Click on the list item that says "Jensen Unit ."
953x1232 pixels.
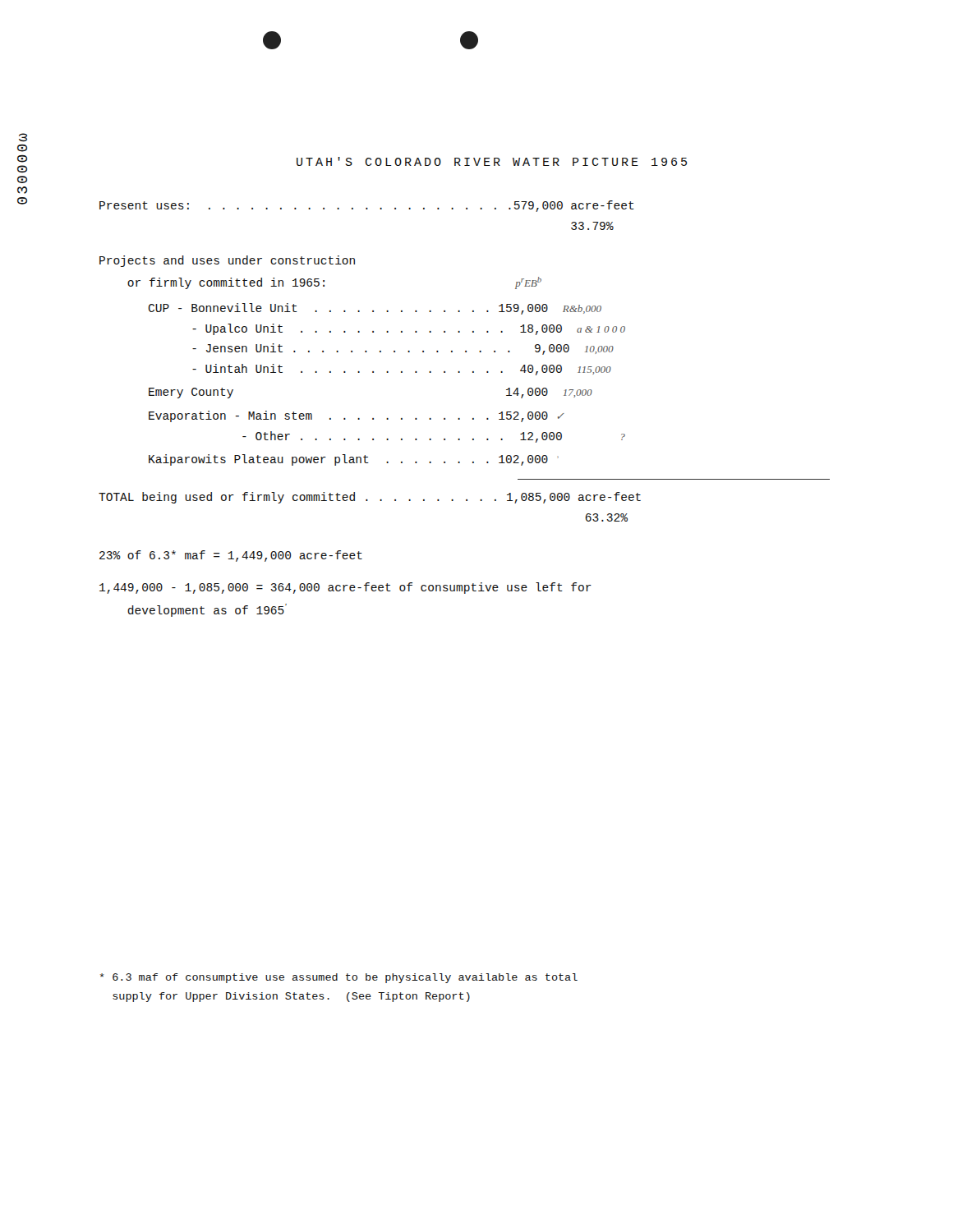point(518,349)
